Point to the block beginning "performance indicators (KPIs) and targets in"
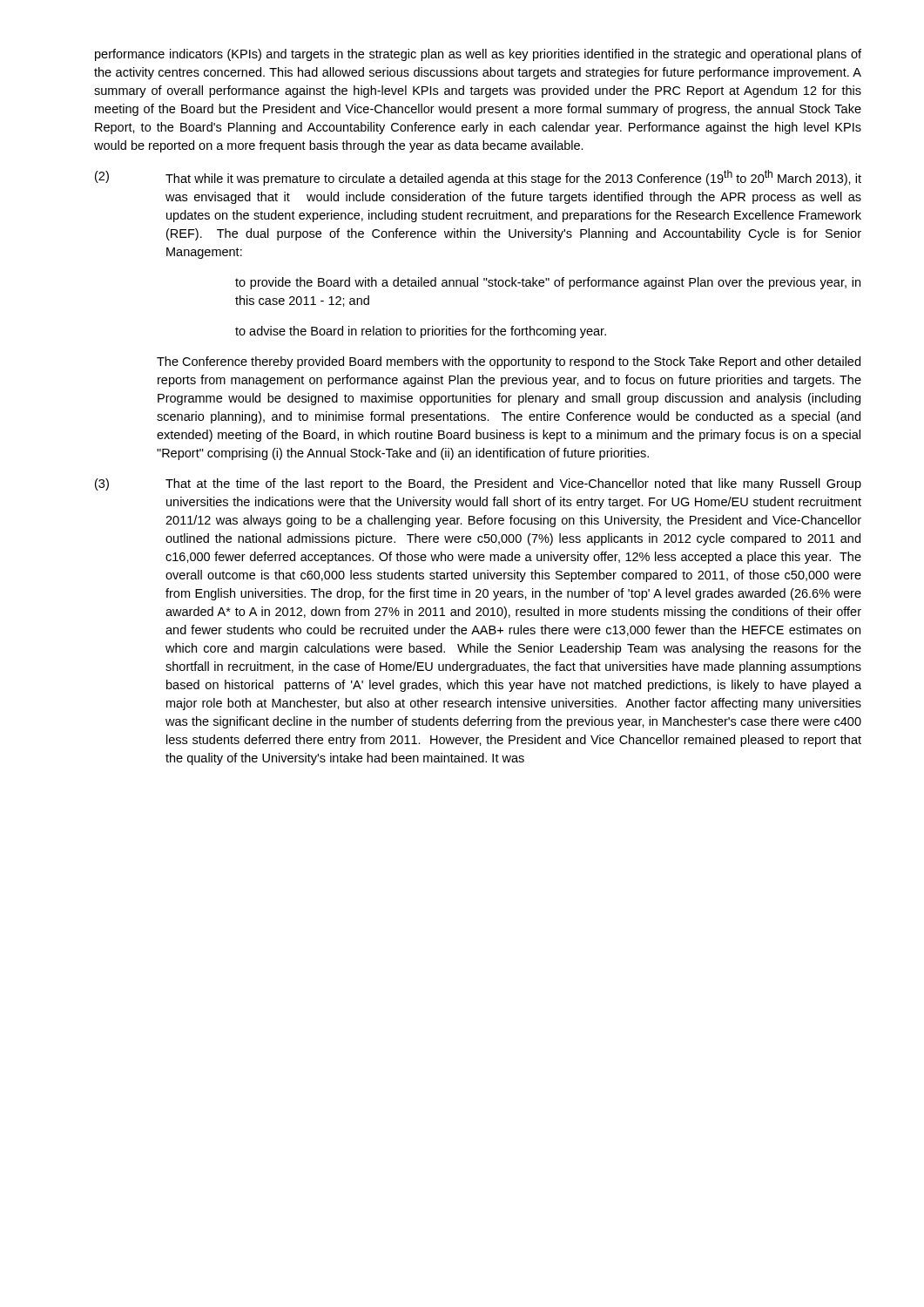This screenshot has height=1307, width=924. point(478,100)
